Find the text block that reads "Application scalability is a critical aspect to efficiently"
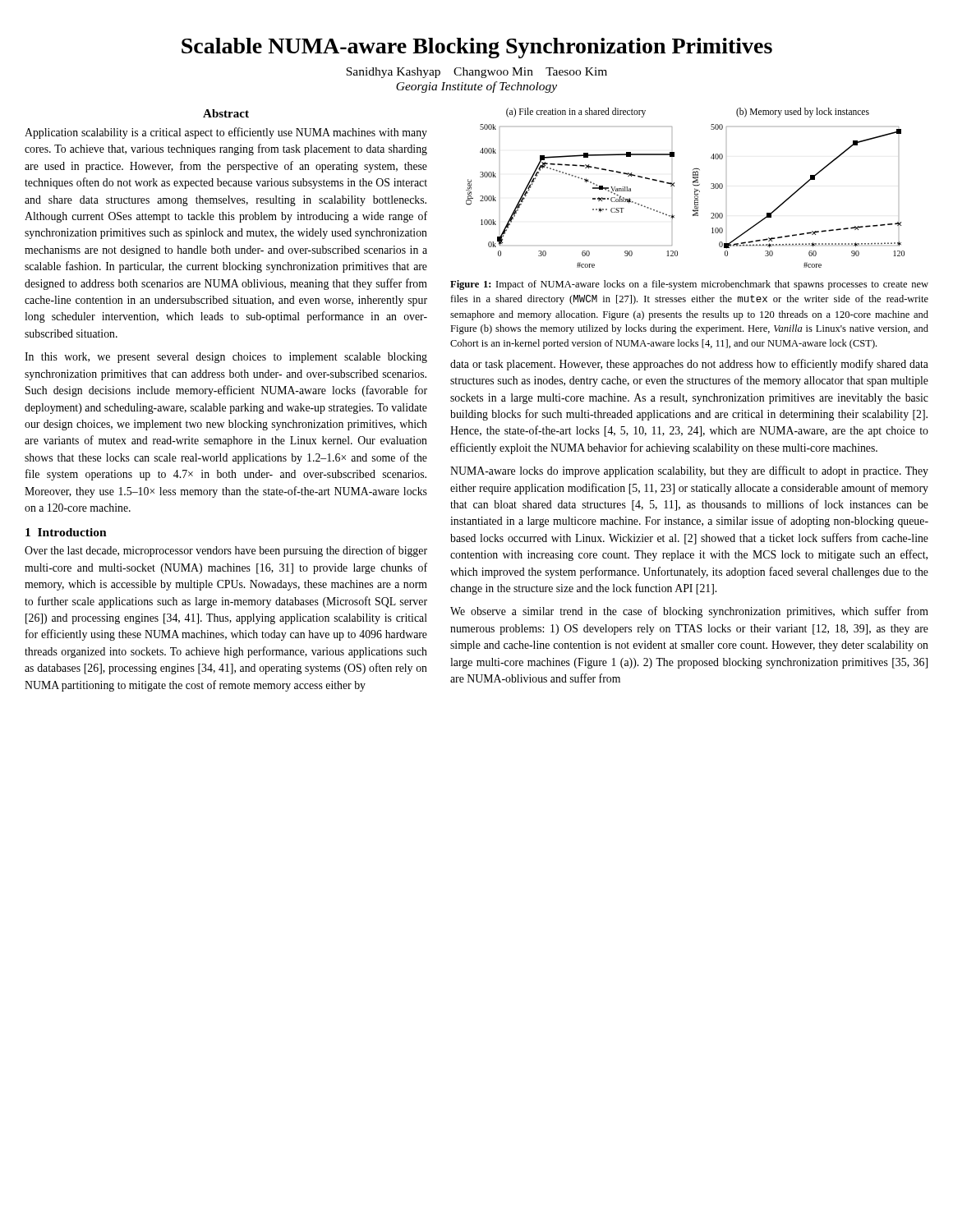The width and height of the screenshot is (953, 1232). (x=226, y=233)
